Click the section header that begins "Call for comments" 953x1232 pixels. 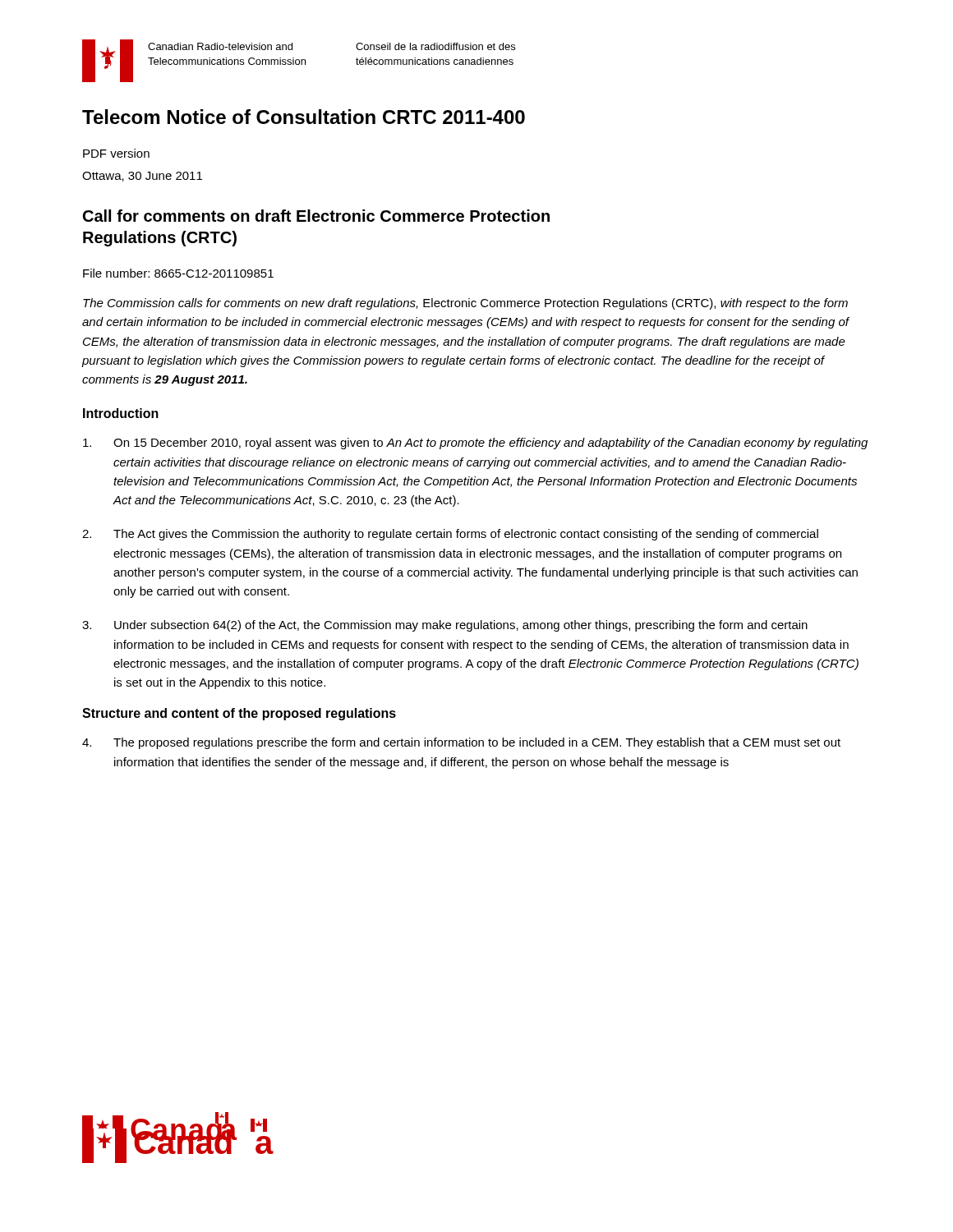pos(476,227)
